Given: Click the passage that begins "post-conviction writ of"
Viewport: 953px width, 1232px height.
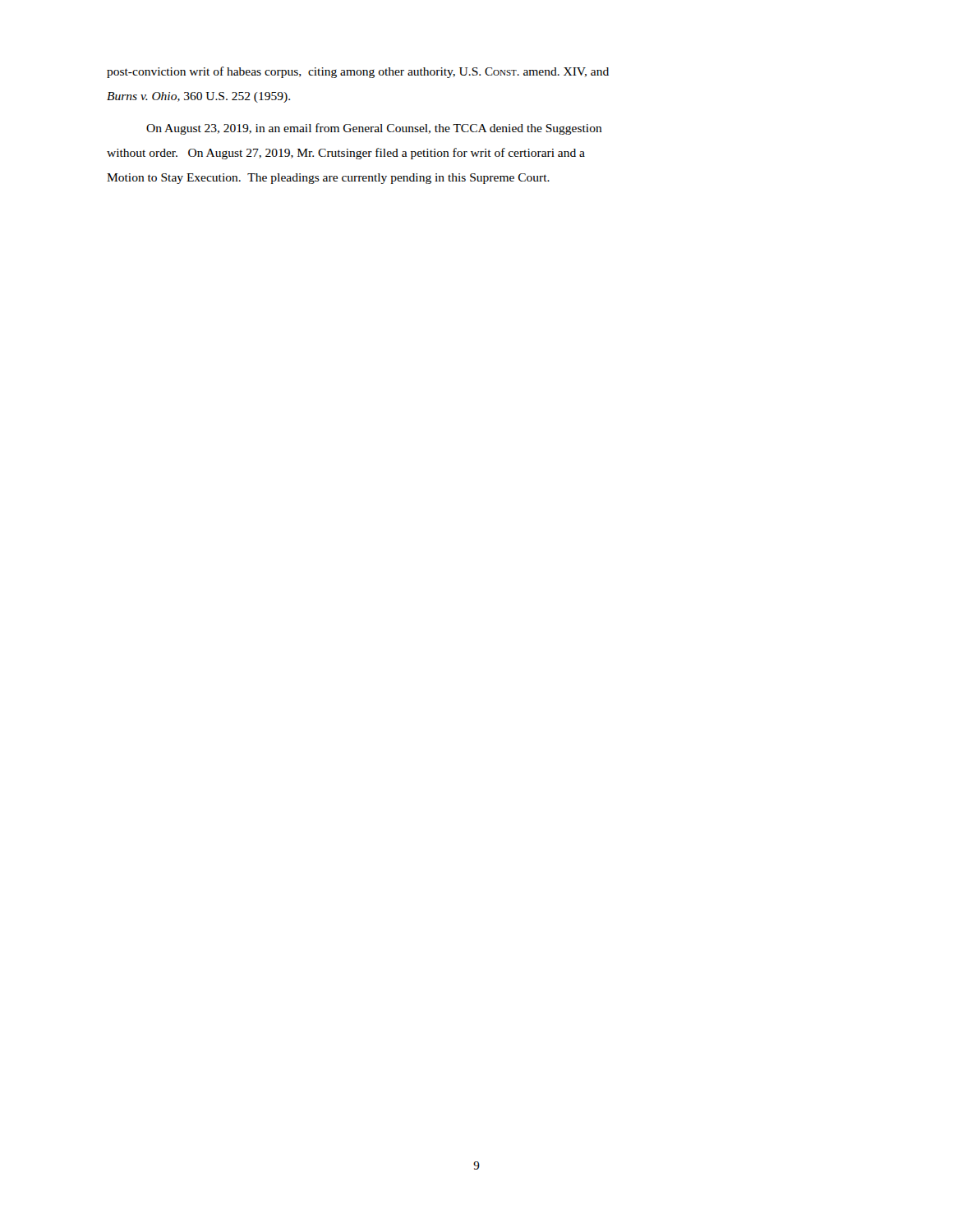Looking at the screenshot, I should point(358,71).
